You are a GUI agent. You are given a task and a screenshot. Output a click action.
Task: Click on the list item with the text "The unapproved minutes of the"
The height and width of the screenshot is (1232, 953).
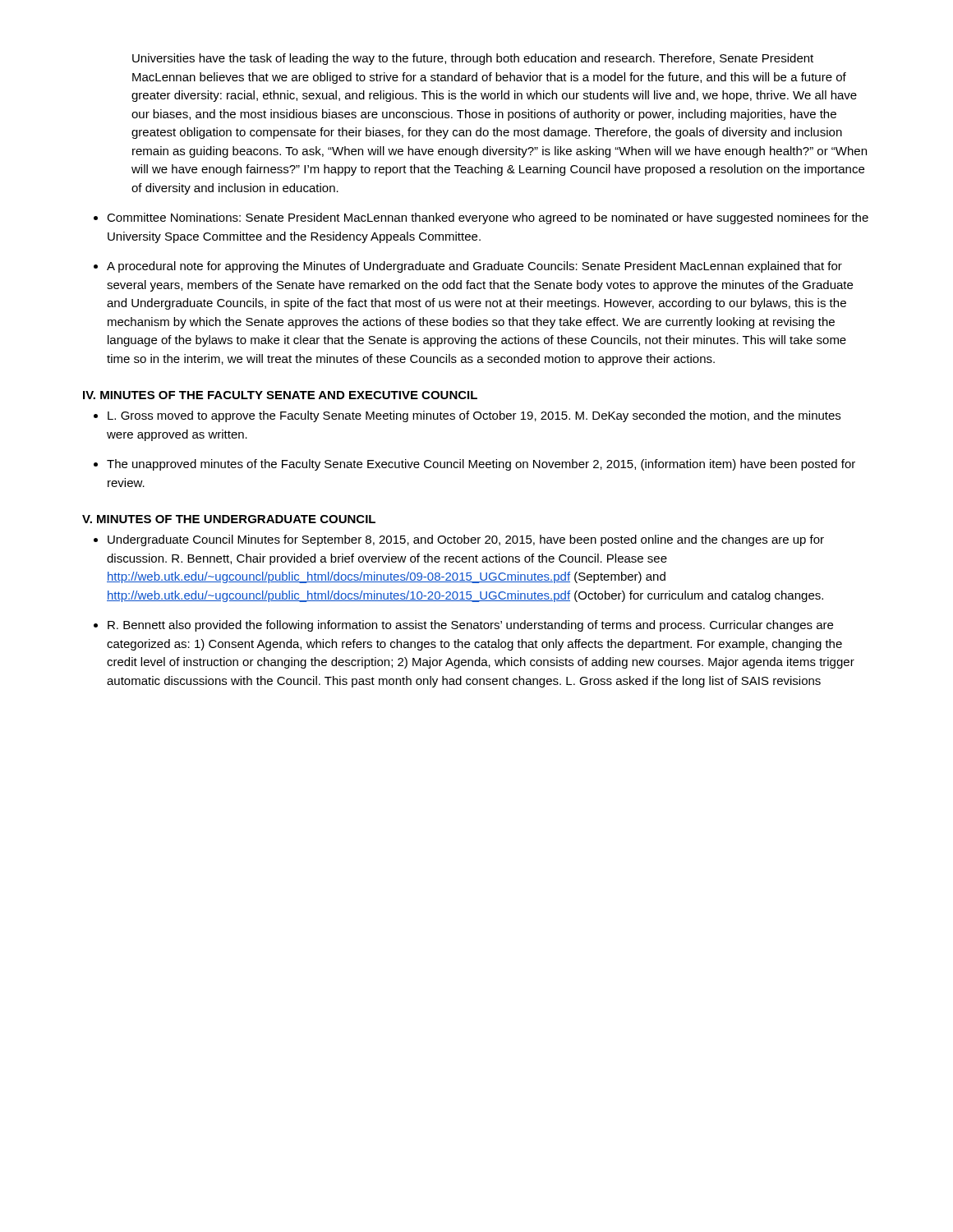pos(481,473)
